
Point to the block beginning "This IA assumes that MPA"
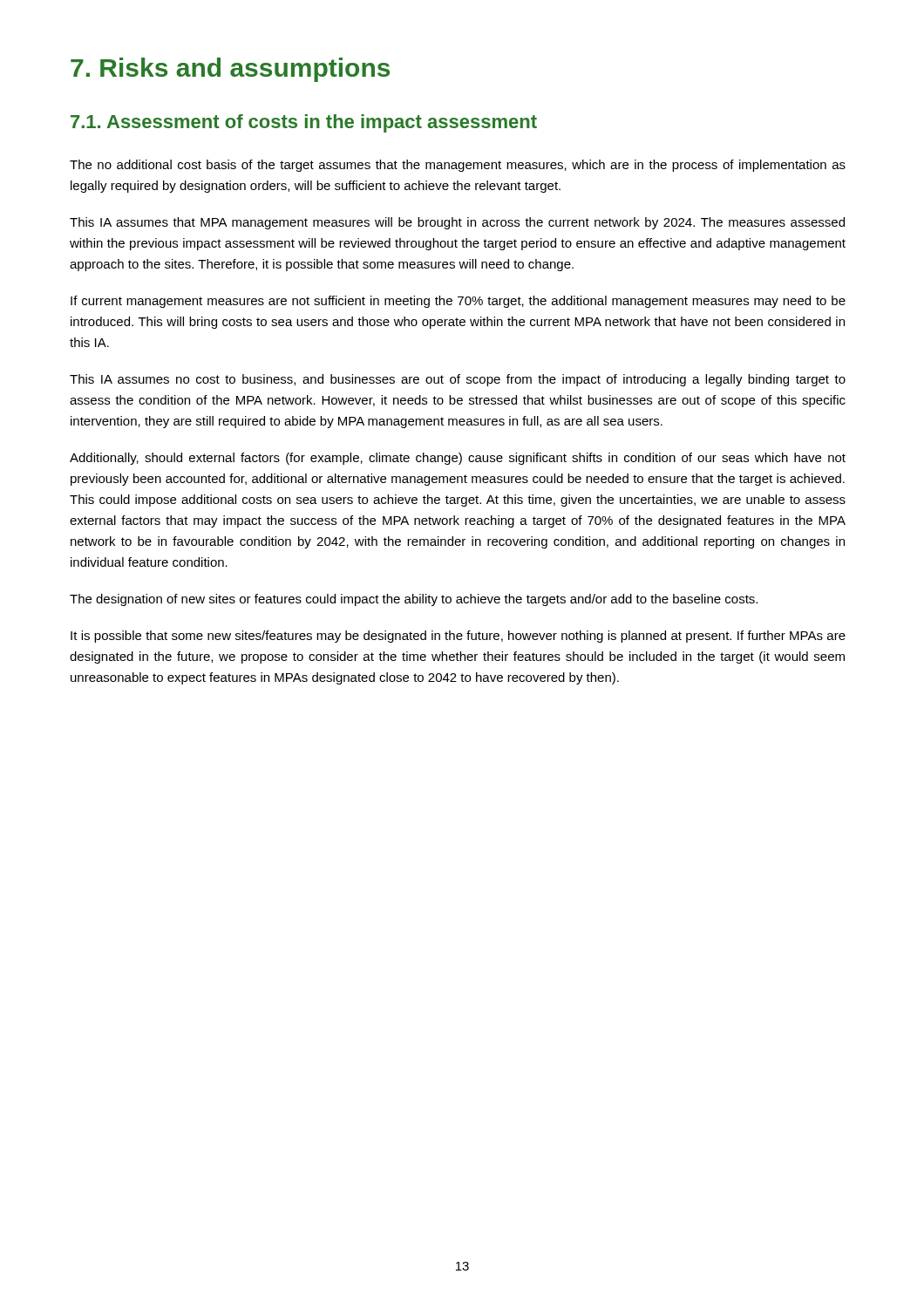click(458, 243)
